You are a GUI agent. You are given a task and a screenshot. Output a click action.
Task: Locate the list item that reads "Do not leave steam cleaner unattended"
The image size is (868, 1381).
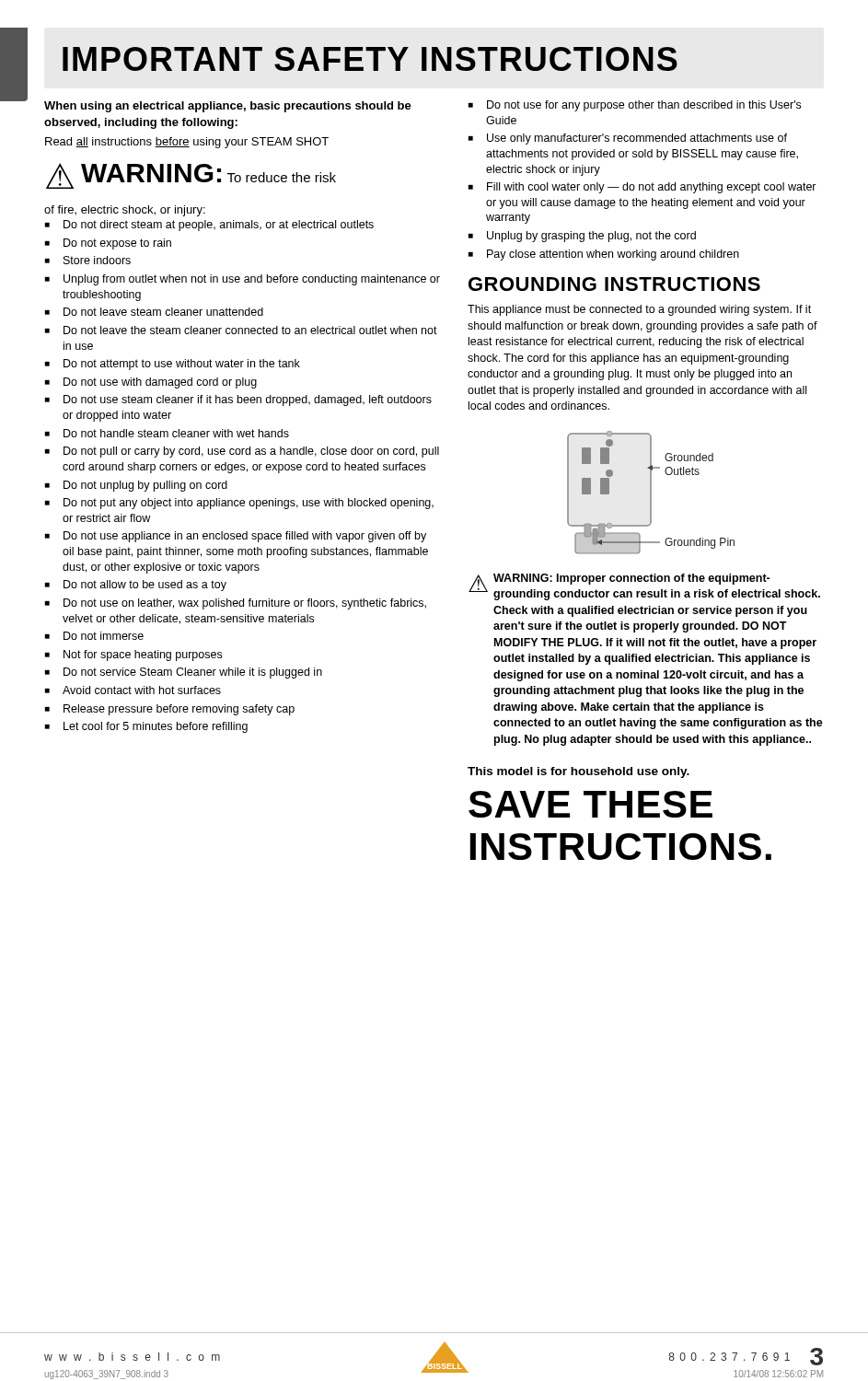[163, 312]
